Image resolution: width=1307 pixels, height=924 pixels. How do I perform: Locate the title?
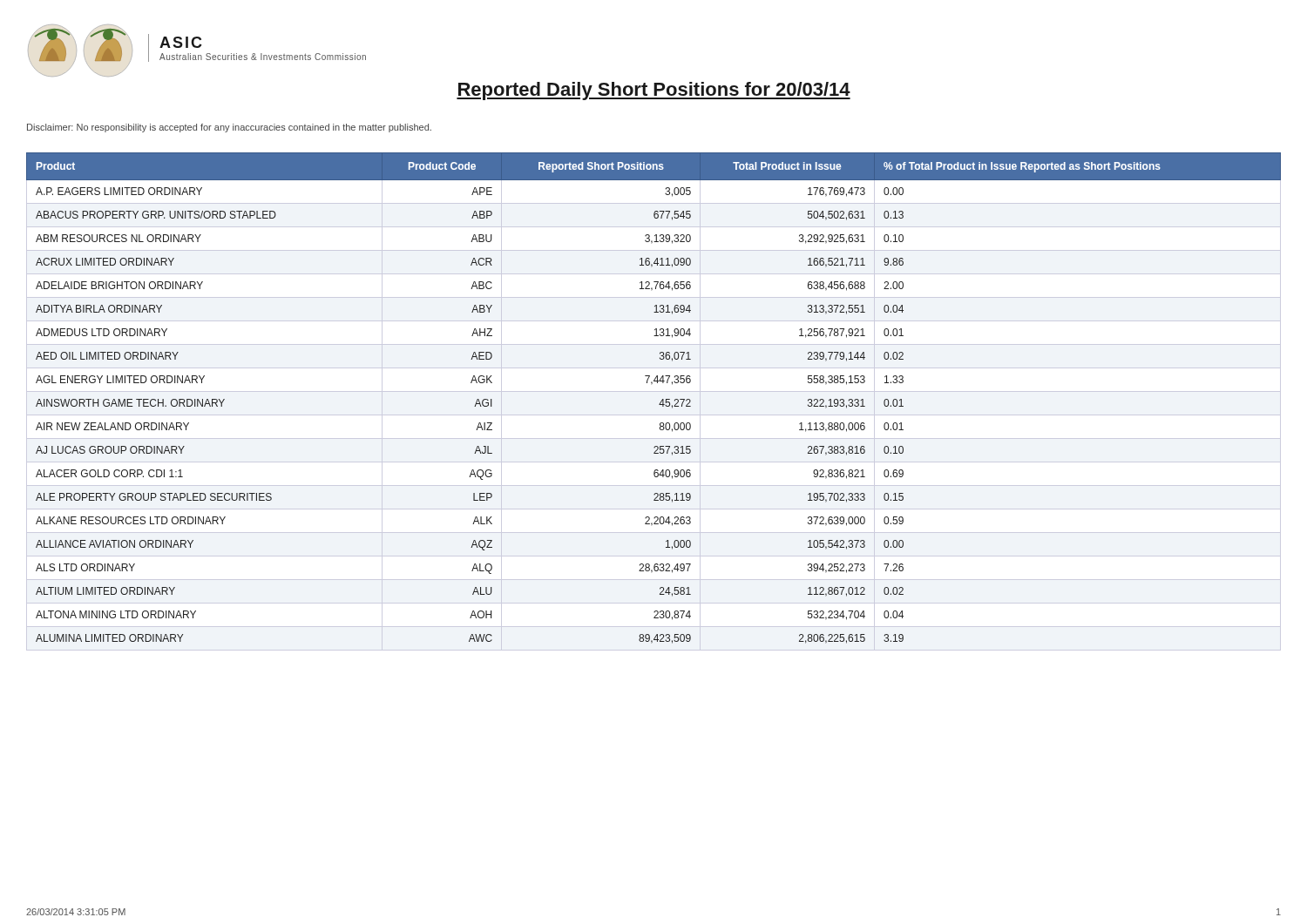[x=654, y=90]
